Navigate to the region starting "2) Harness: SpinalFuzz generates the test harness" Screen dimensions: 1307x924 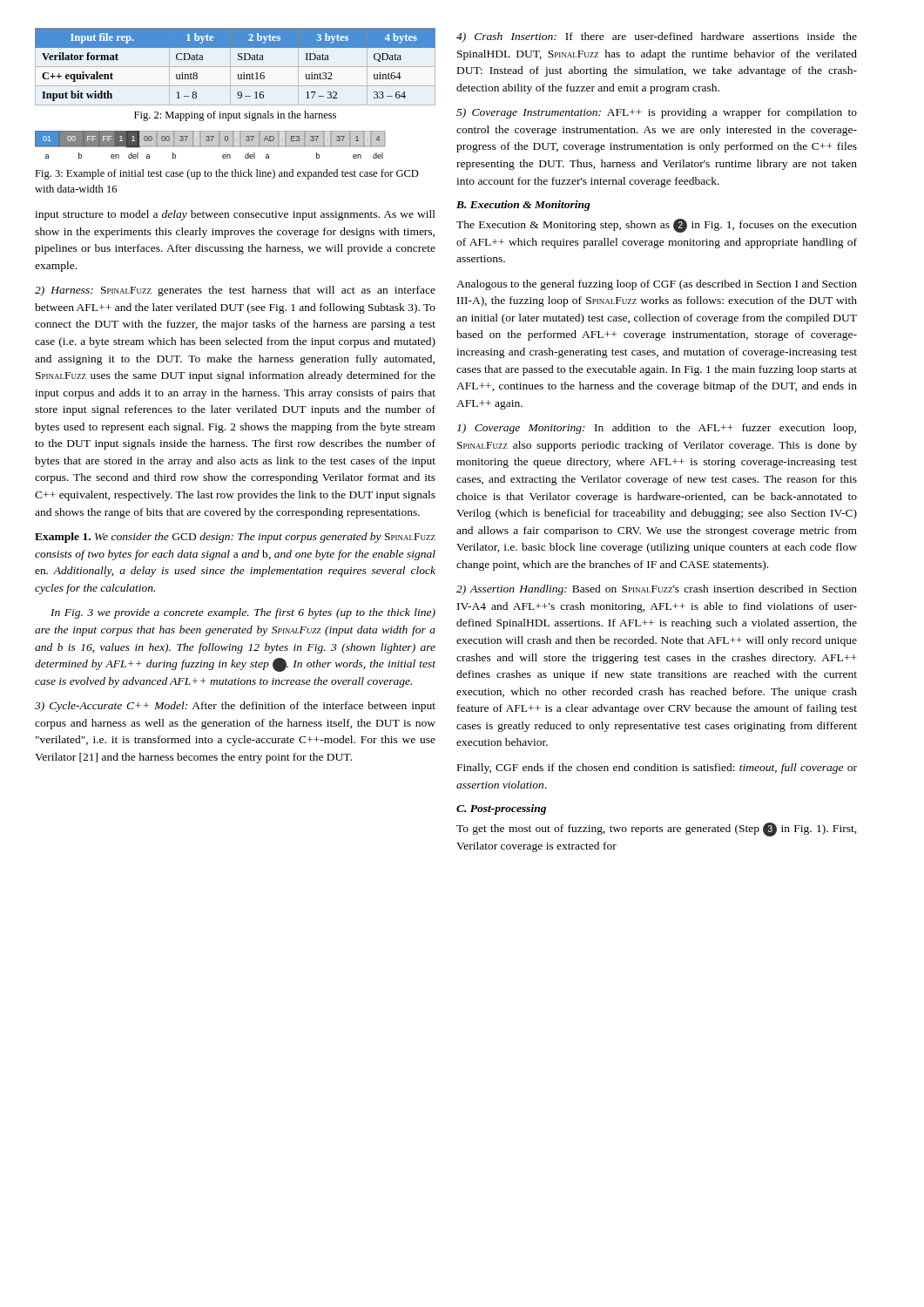[x=235, y=401]
